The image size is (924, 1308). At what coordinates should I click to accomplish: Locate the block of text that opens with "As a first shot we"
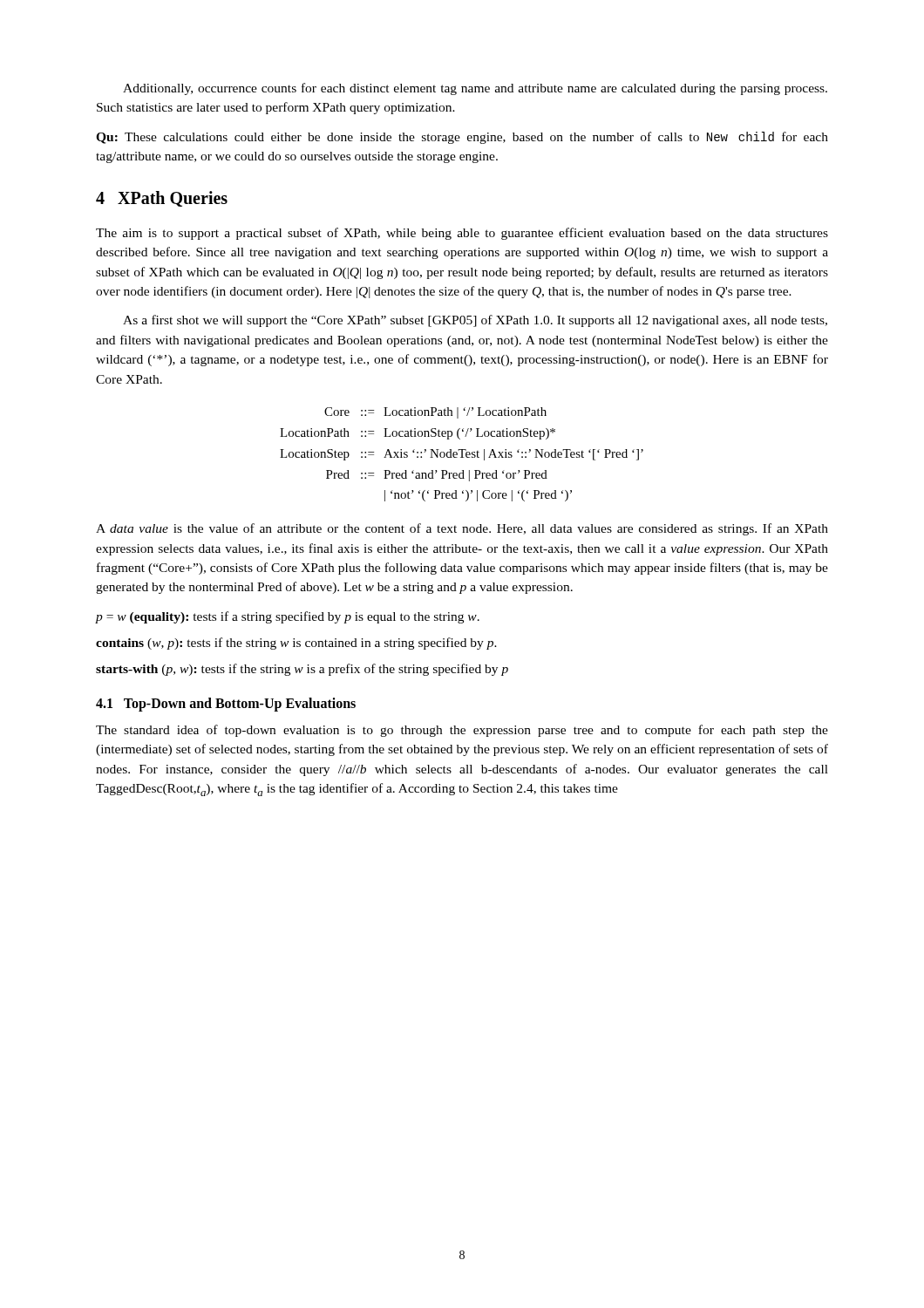tap(462, 350)
